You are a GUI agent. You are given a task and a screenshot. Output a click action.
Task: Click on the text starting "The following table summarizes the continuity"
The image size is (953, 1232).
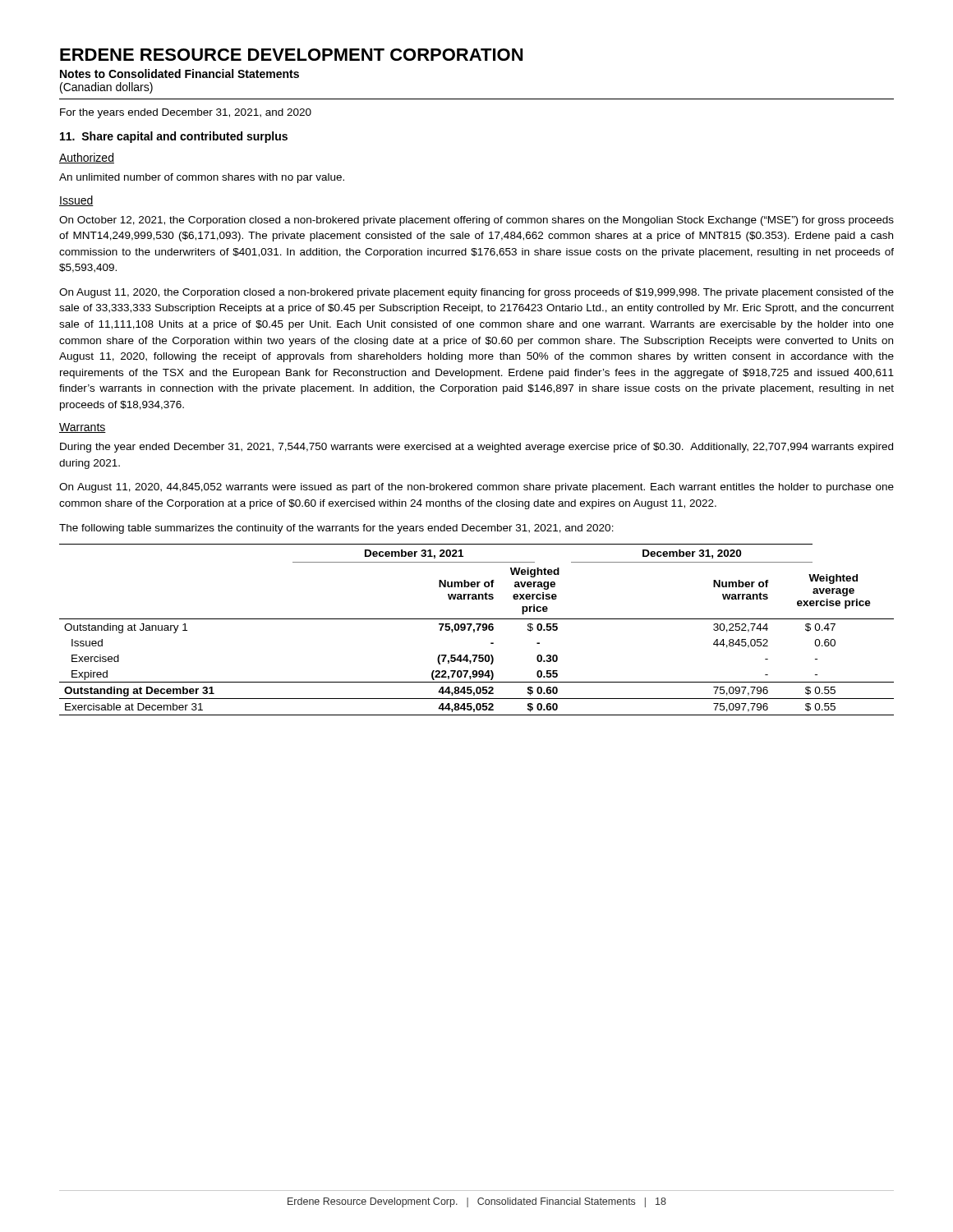[337, 527]
